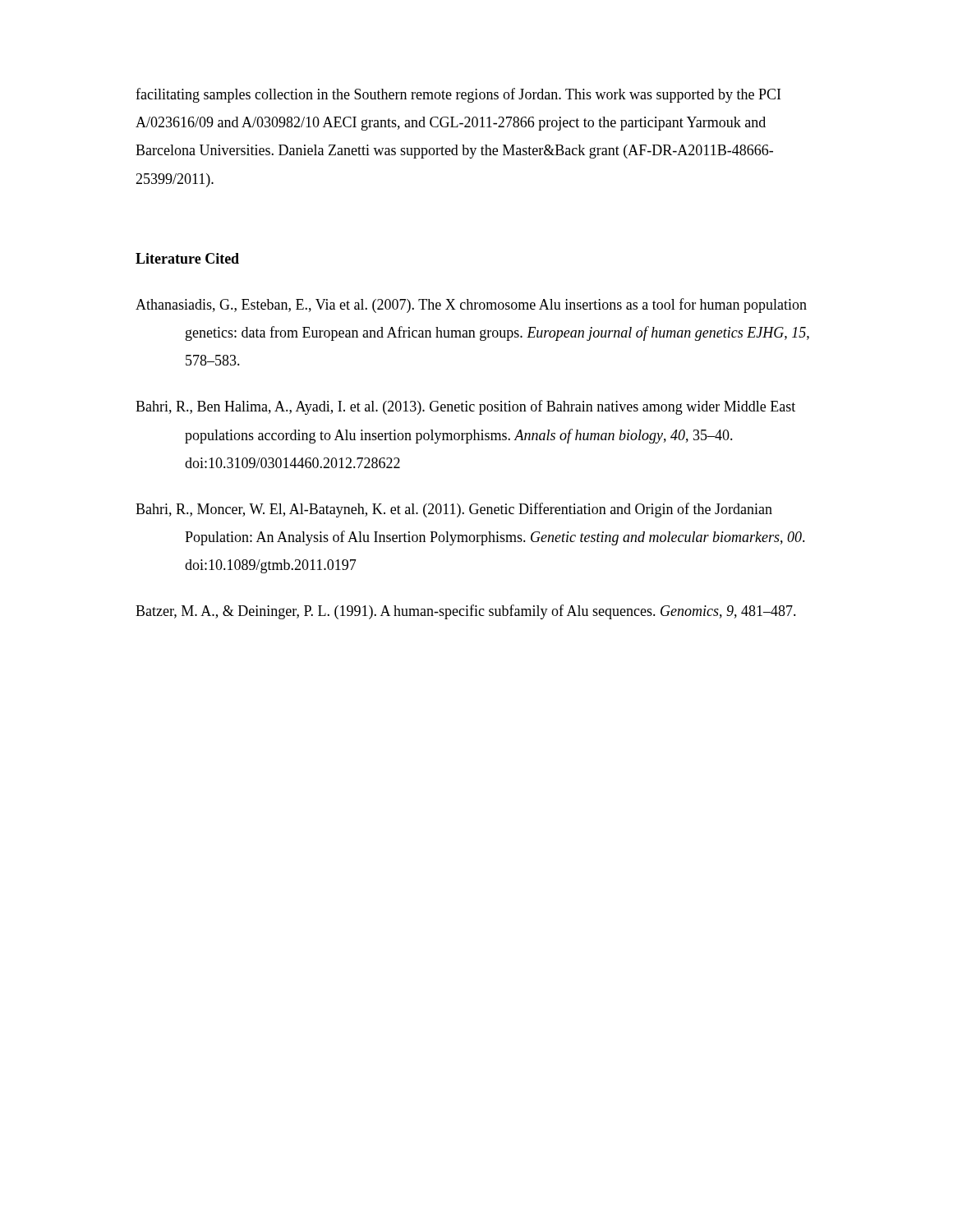This screenshot has height=1232, width=953.
Task: Click the passage that begins "Batzer, M. A., & Deininger, P. L."
Action: [x=476, y=612]
